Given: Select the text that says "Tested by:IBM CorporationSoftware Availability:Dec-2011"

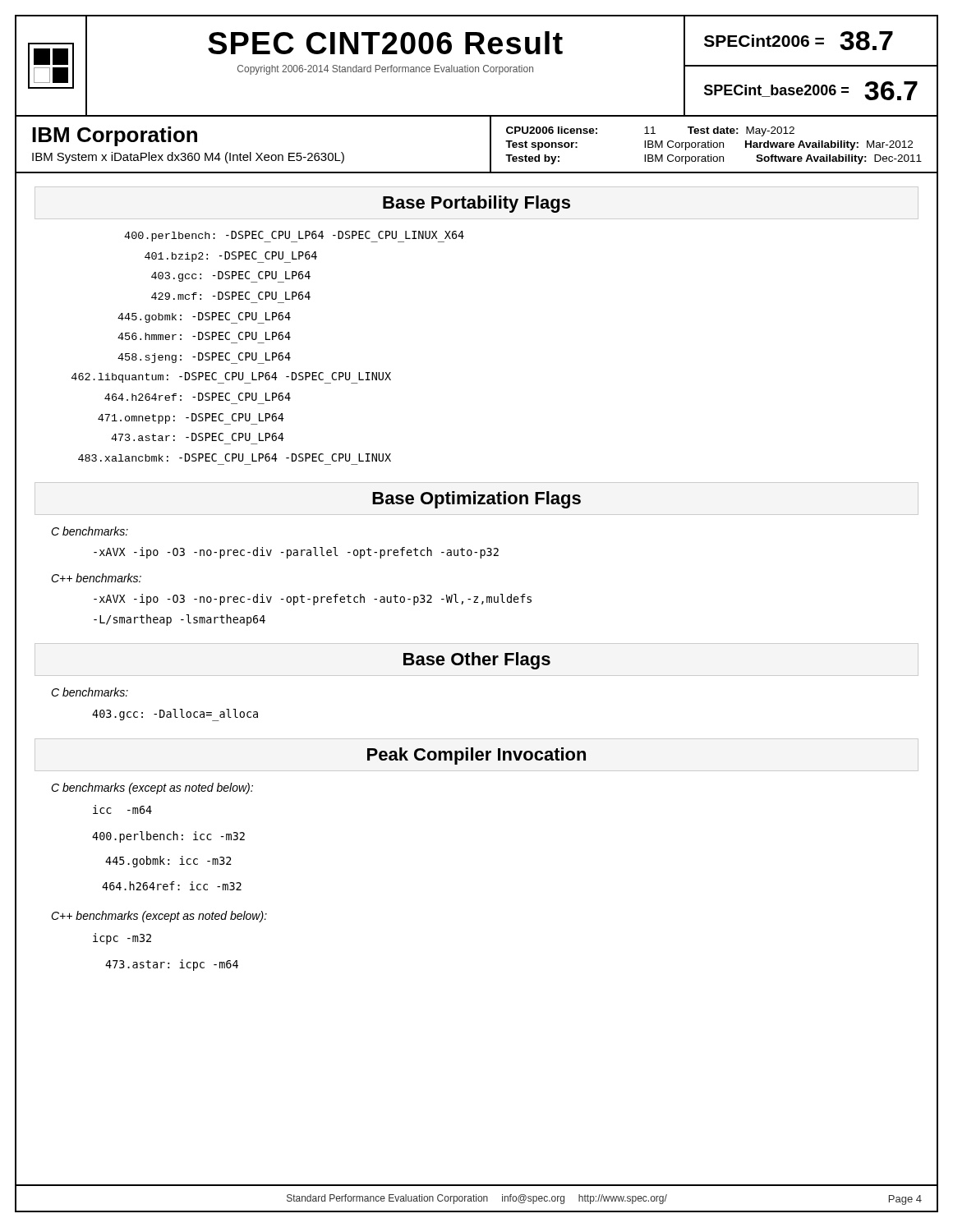Looking at the screenshot, I should [x=714, y=158].
